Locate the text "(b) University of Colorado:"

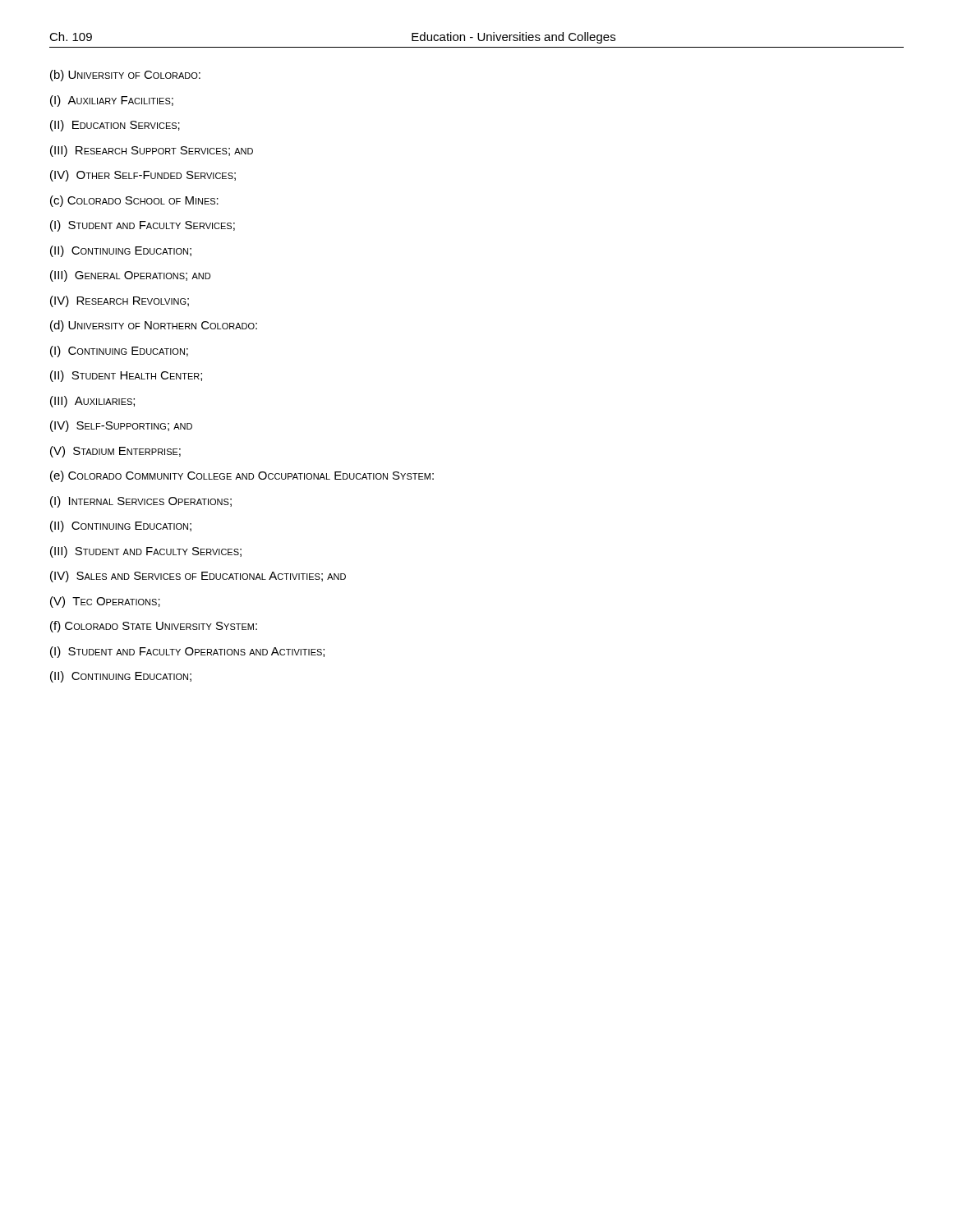(125, 74)
